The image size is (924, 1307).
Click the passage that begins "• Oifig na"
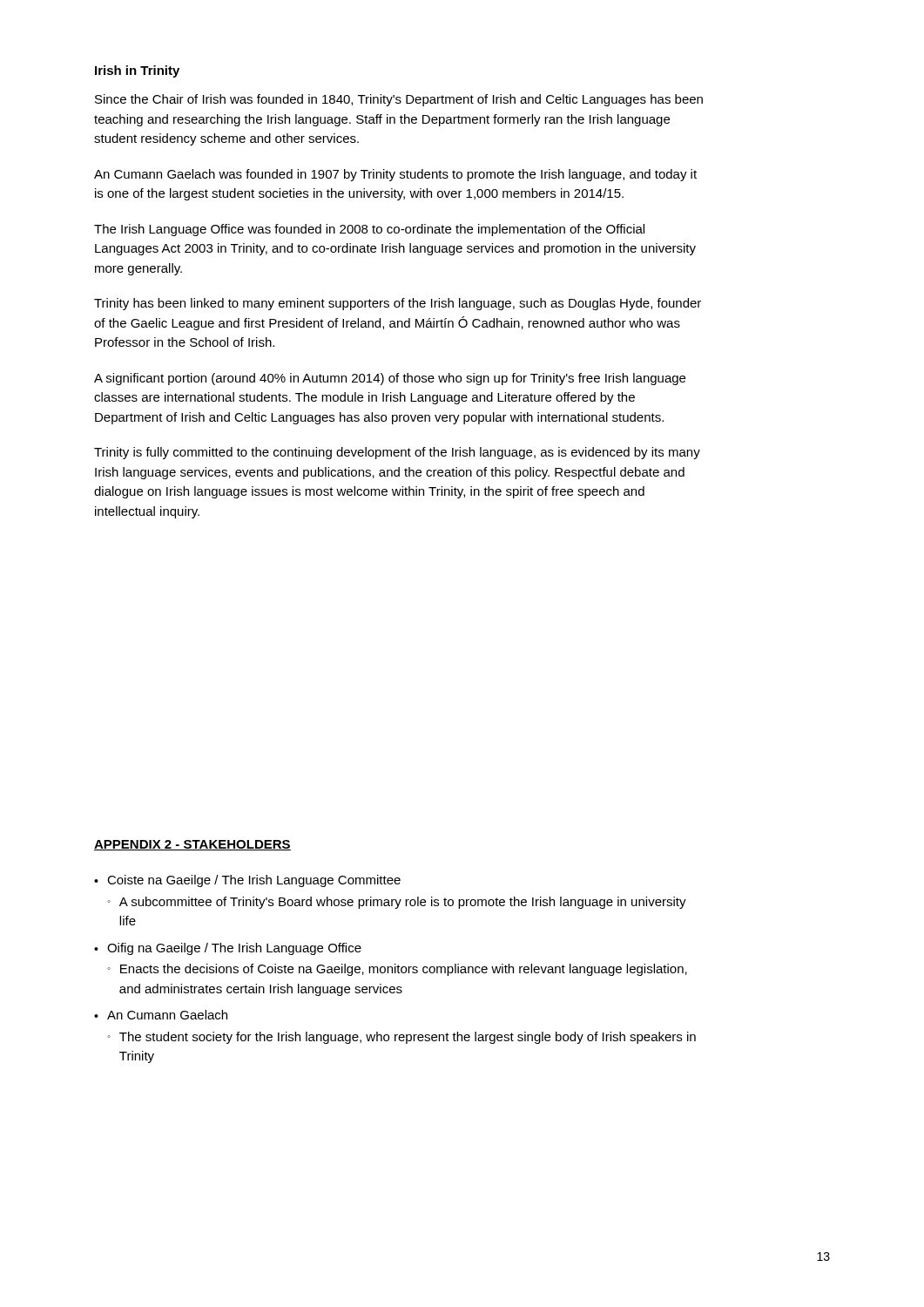399,970
